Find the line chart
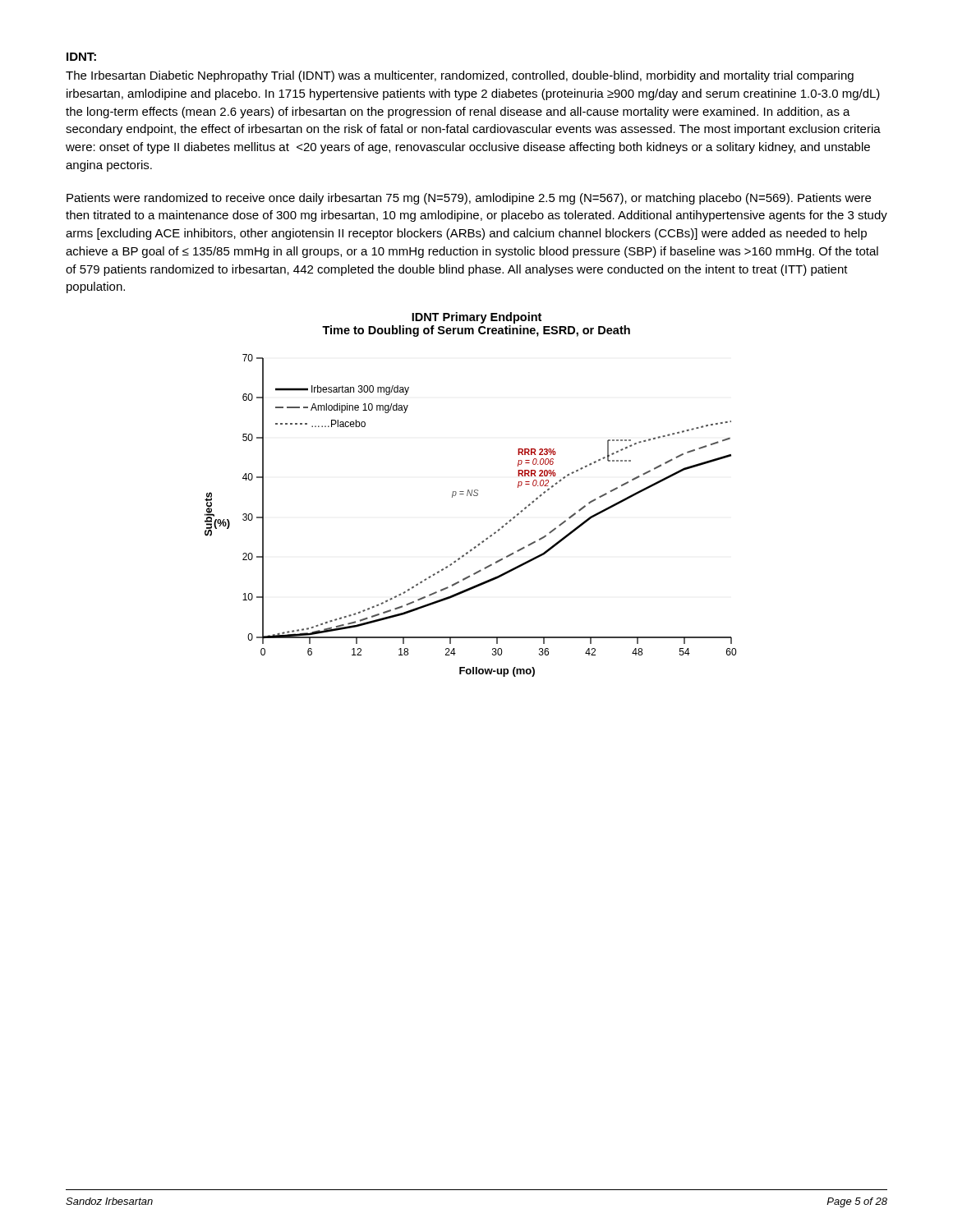953x1232 pixels. click(476, 514)
